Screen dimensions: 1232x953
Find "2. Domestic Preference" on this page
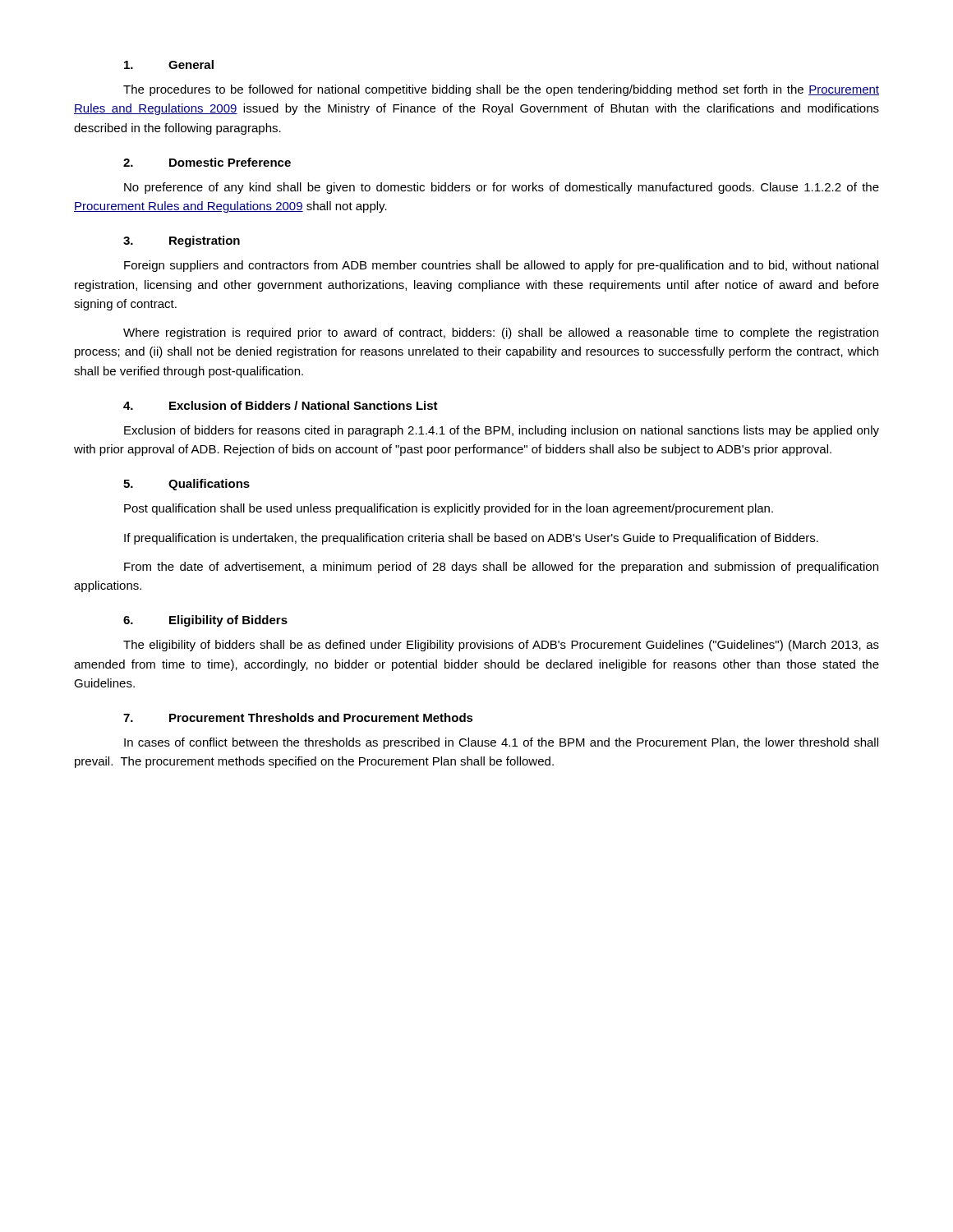(x=207, y=162)
